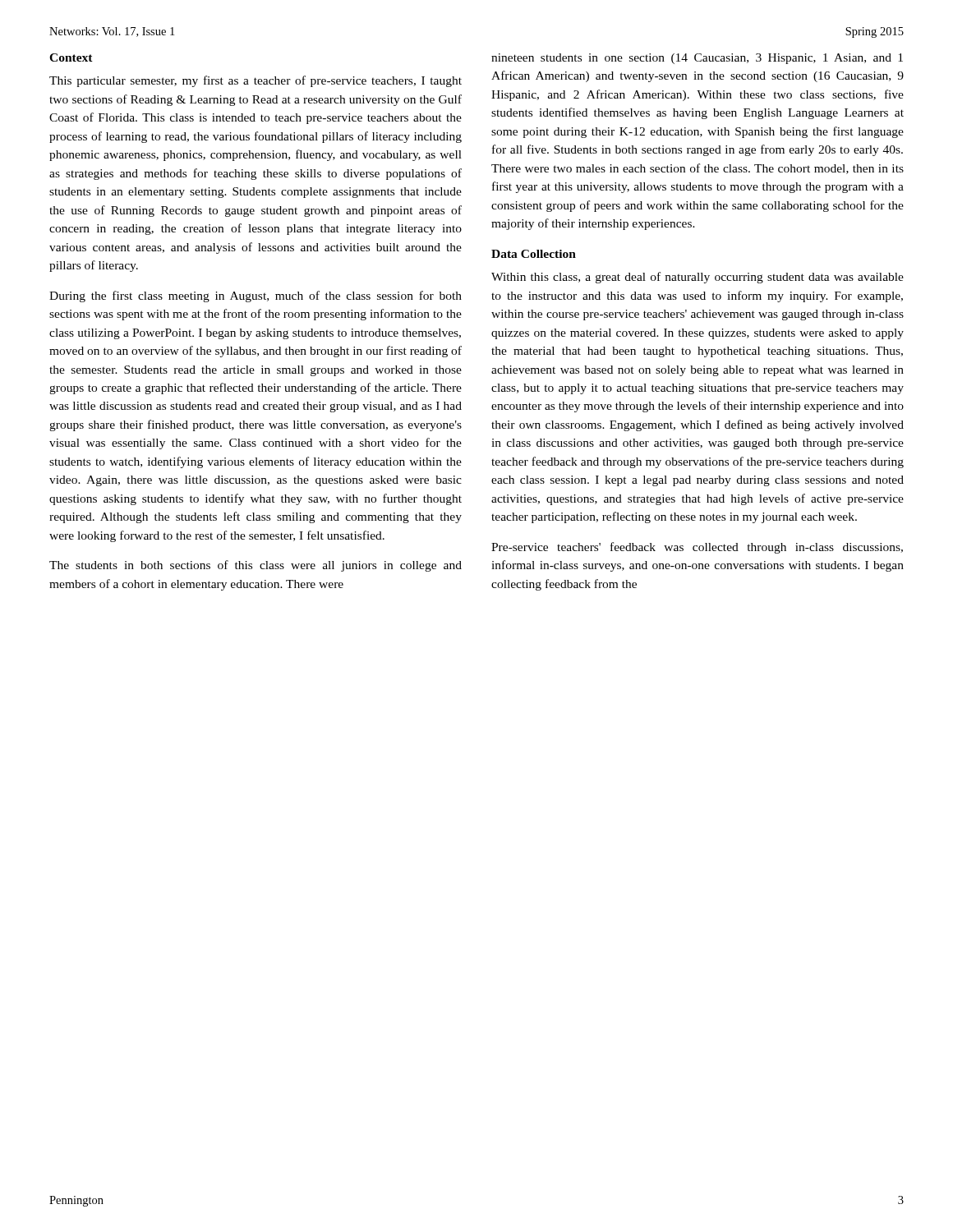953x1232 pixels.
Task: Locate the passage starting "nineteen students in one"
Action: click(698, 141)
